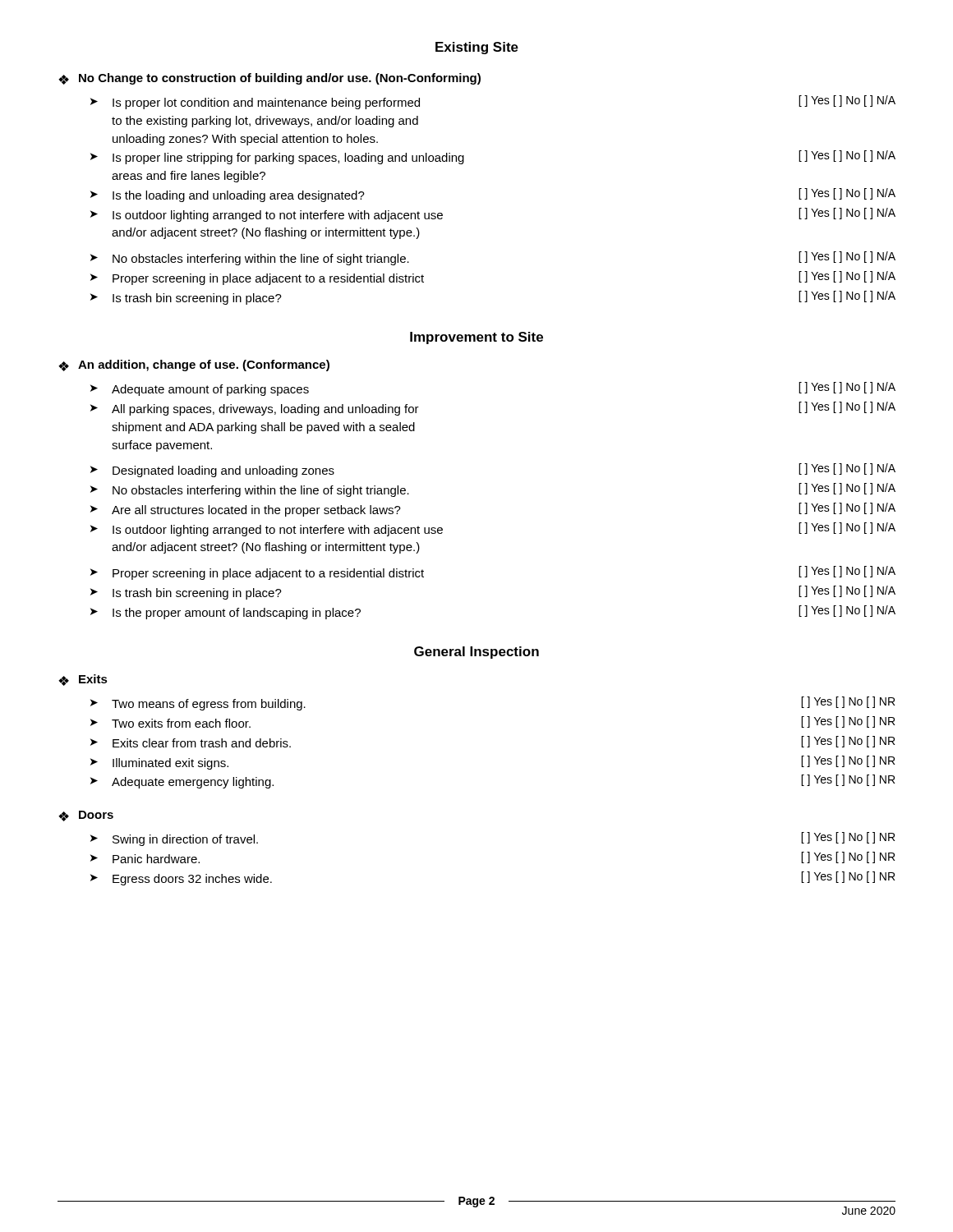953x1232 pixels.
Task: Click the passage that begins "➤ Illuminated exit"
Action: click(167, 762)
